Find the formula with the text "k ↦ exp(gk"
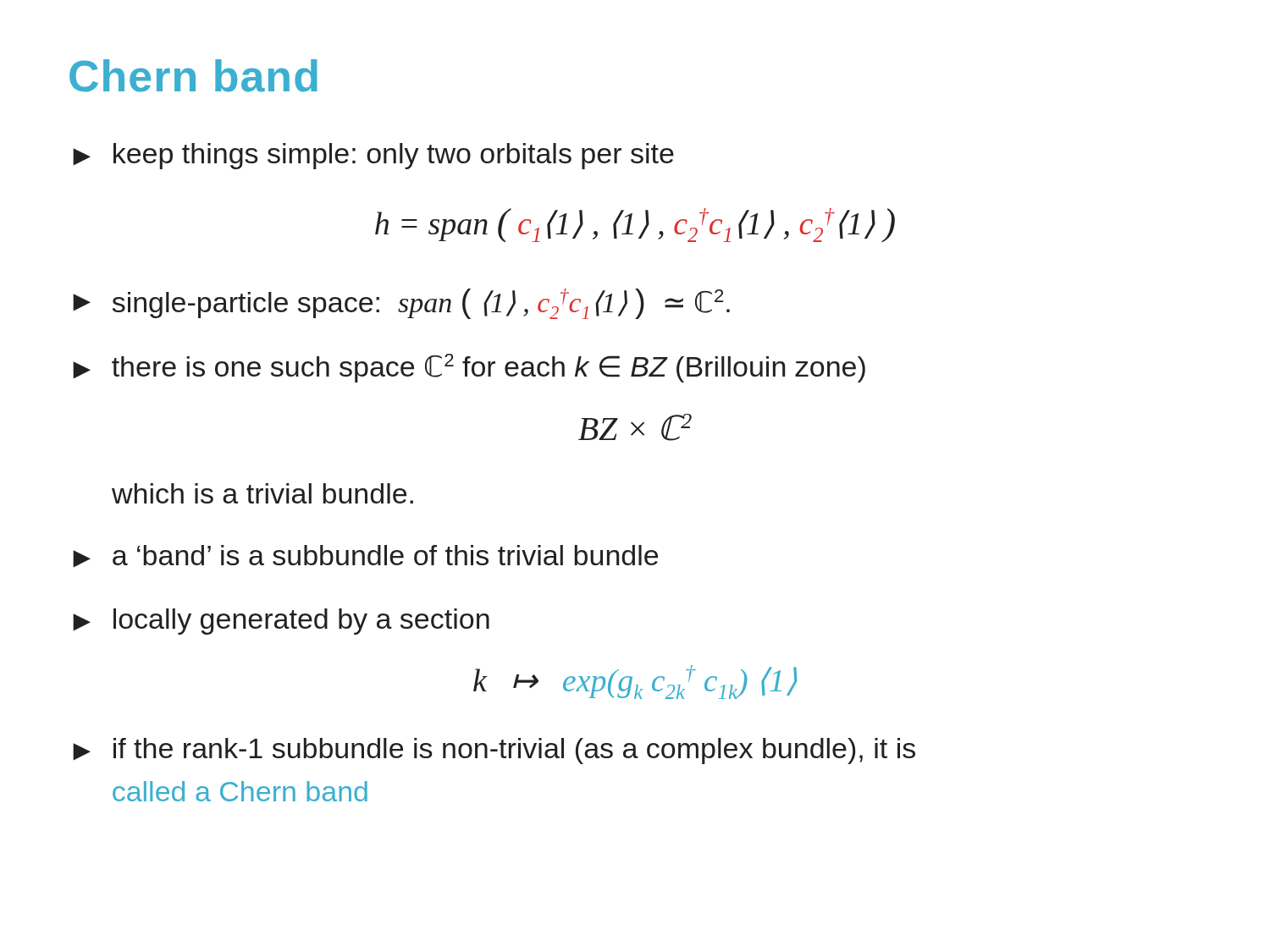Screen dimensions: 952x1270 point(635,682)
